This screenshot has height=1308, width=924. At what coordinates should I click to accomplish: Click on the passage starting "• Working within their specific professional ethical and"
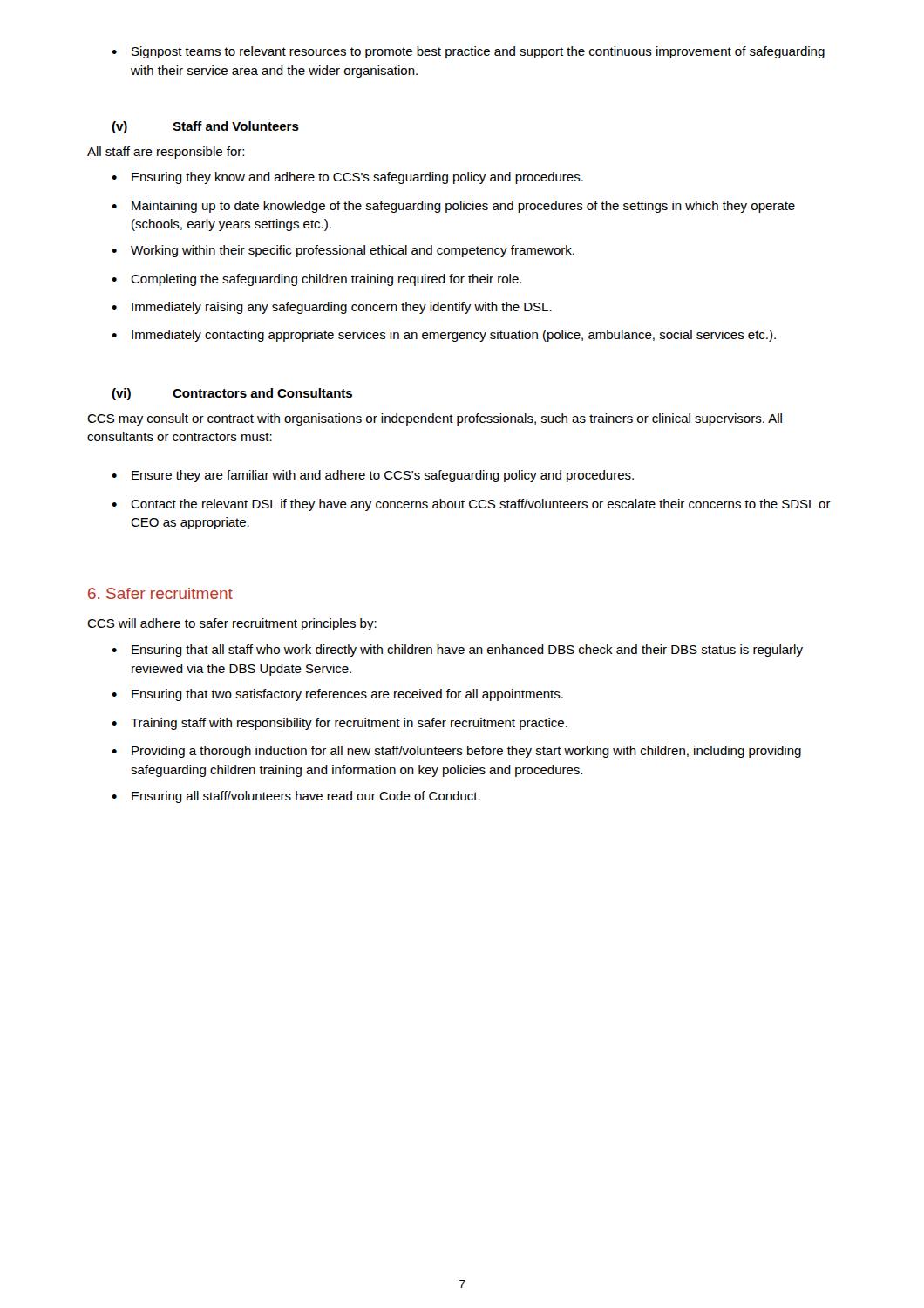474,251
